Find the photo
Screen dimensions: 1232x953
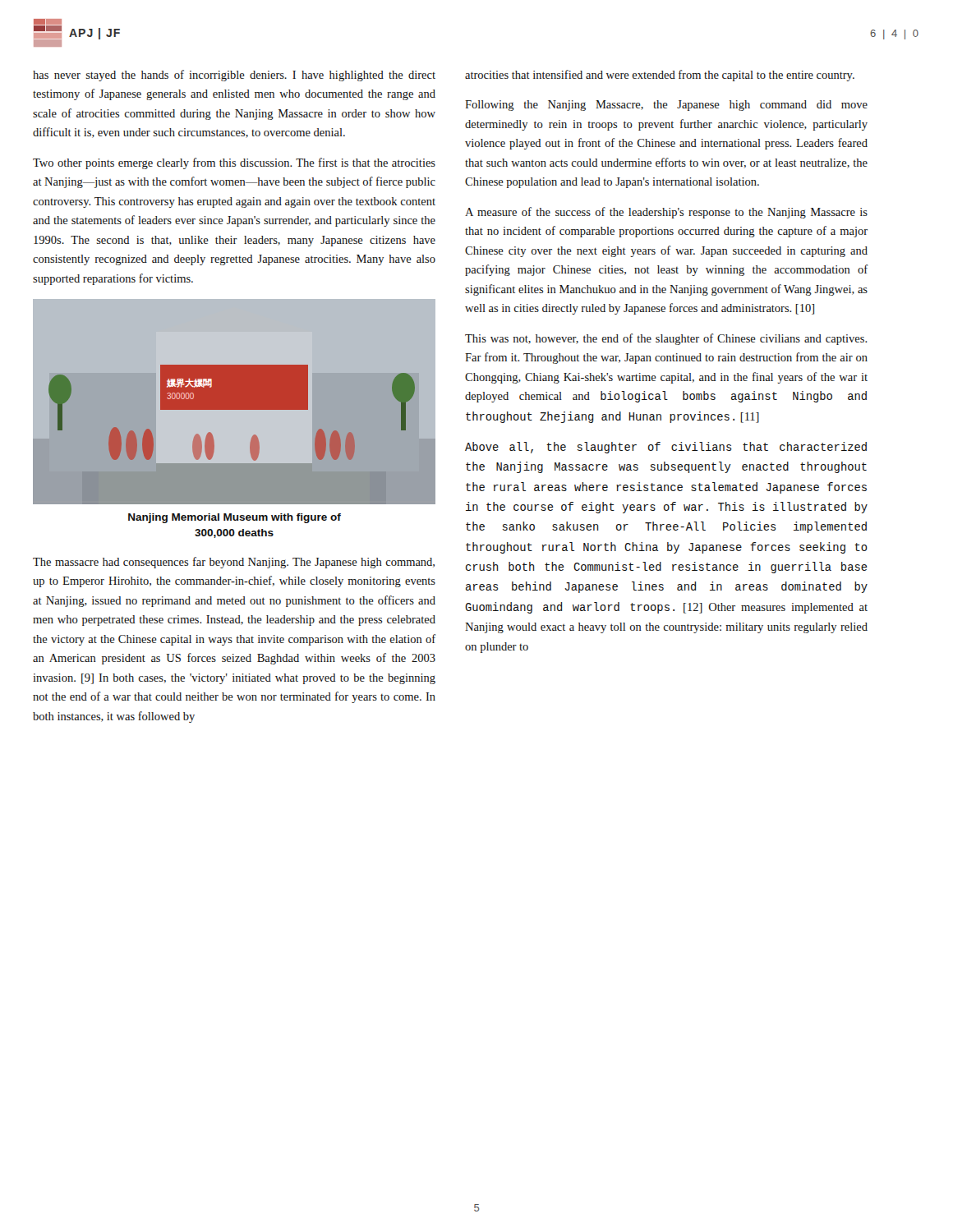point(234,402)
